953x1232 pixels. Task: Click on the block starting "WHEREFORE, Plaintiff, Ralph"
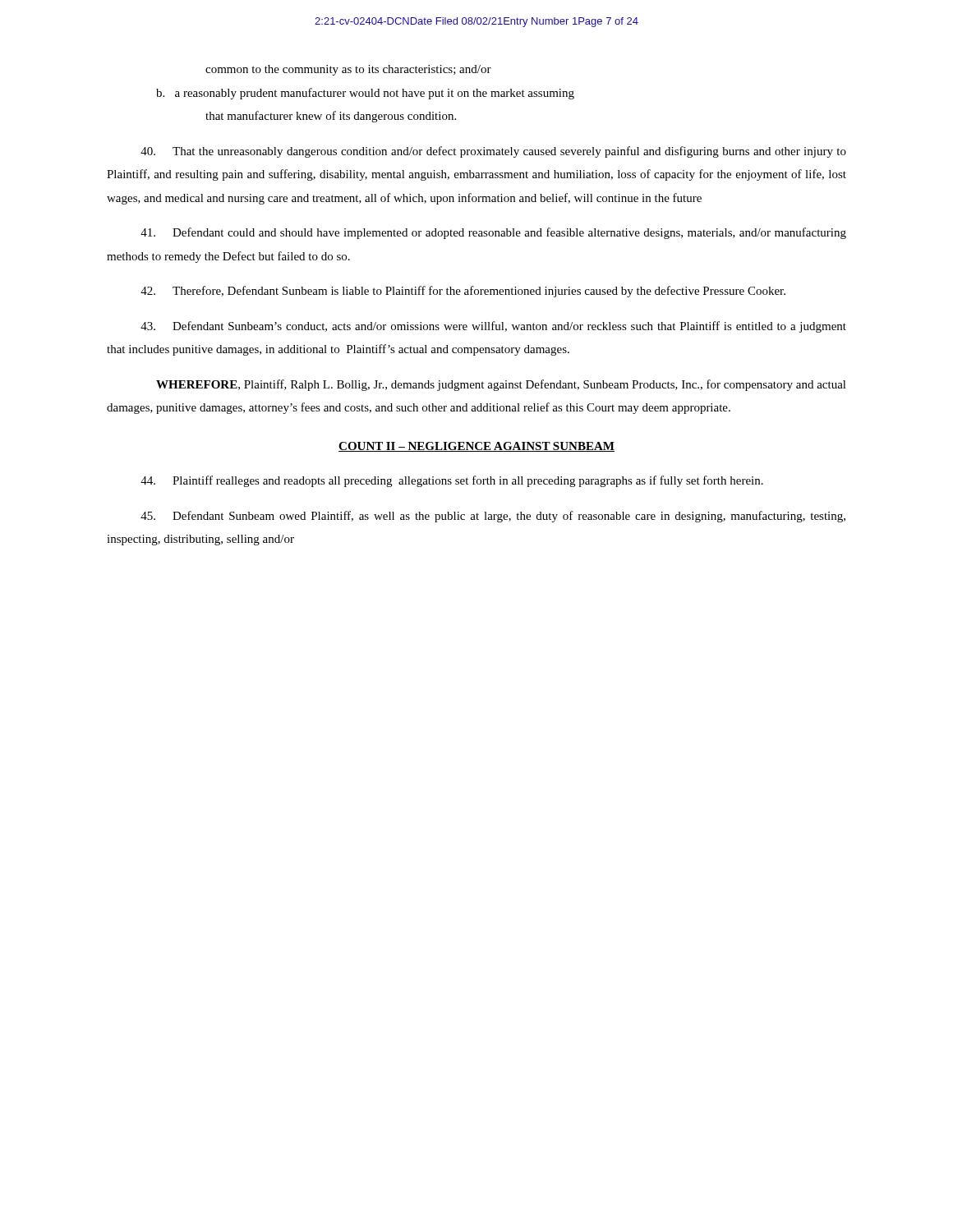476,393
